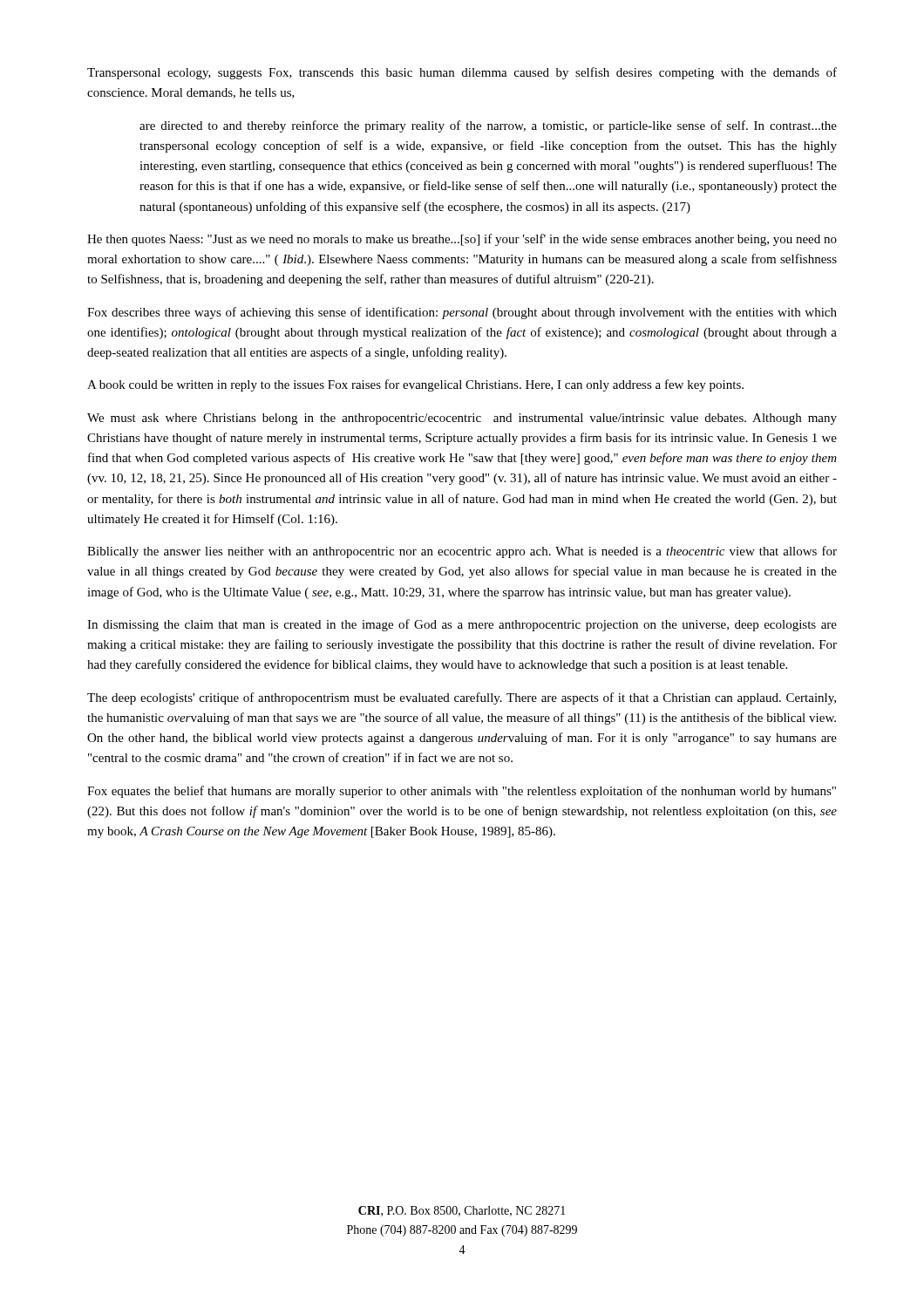Click the passage that begins "The deep ecologists' critique of"
The image size is (924, 1308).
coord(462,728)
